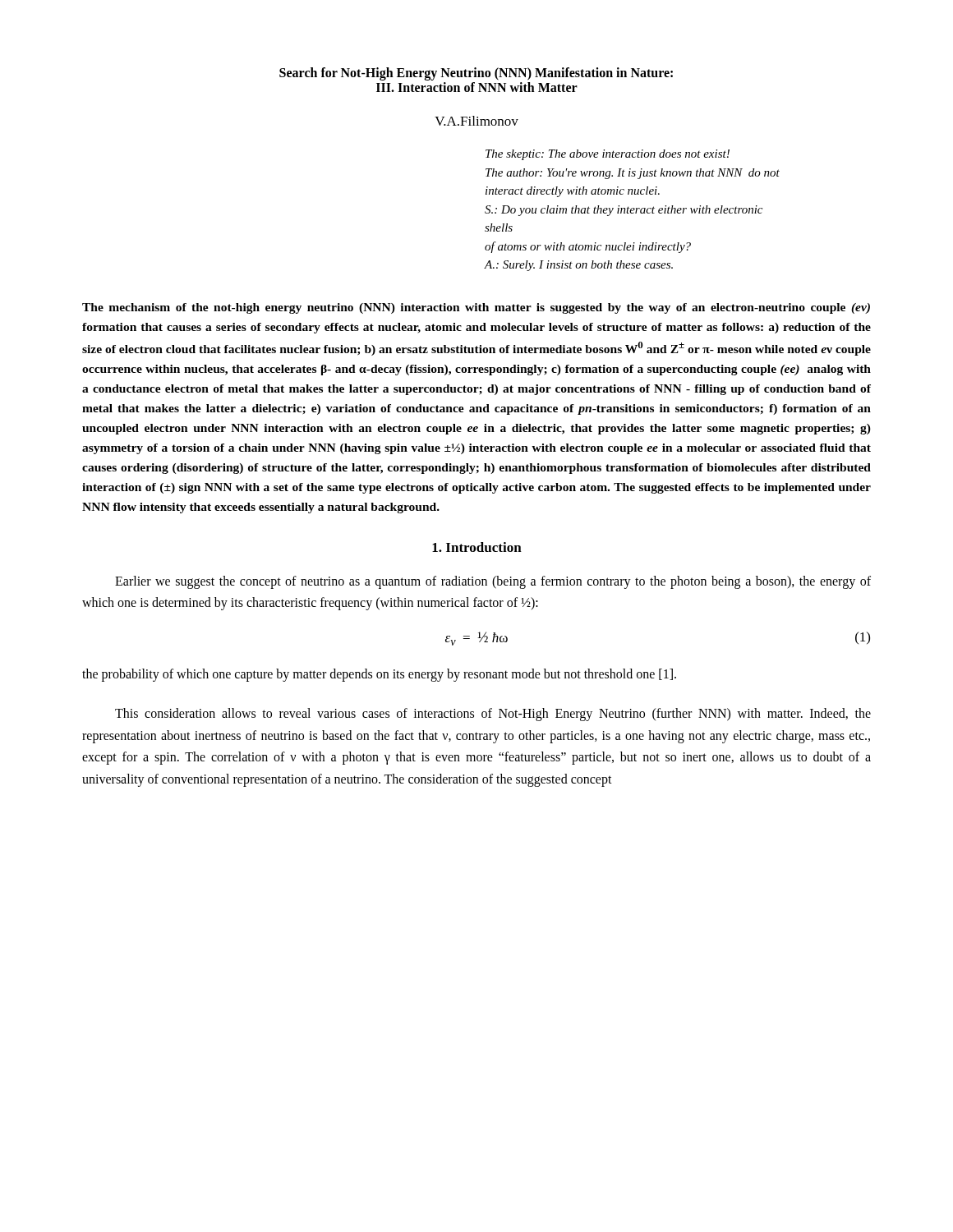Click on the text block that says "The mechanism of the not-high energy neutrino (NNN)"
The height and width of the screenshot is (1232, 953).
[476, 406]
